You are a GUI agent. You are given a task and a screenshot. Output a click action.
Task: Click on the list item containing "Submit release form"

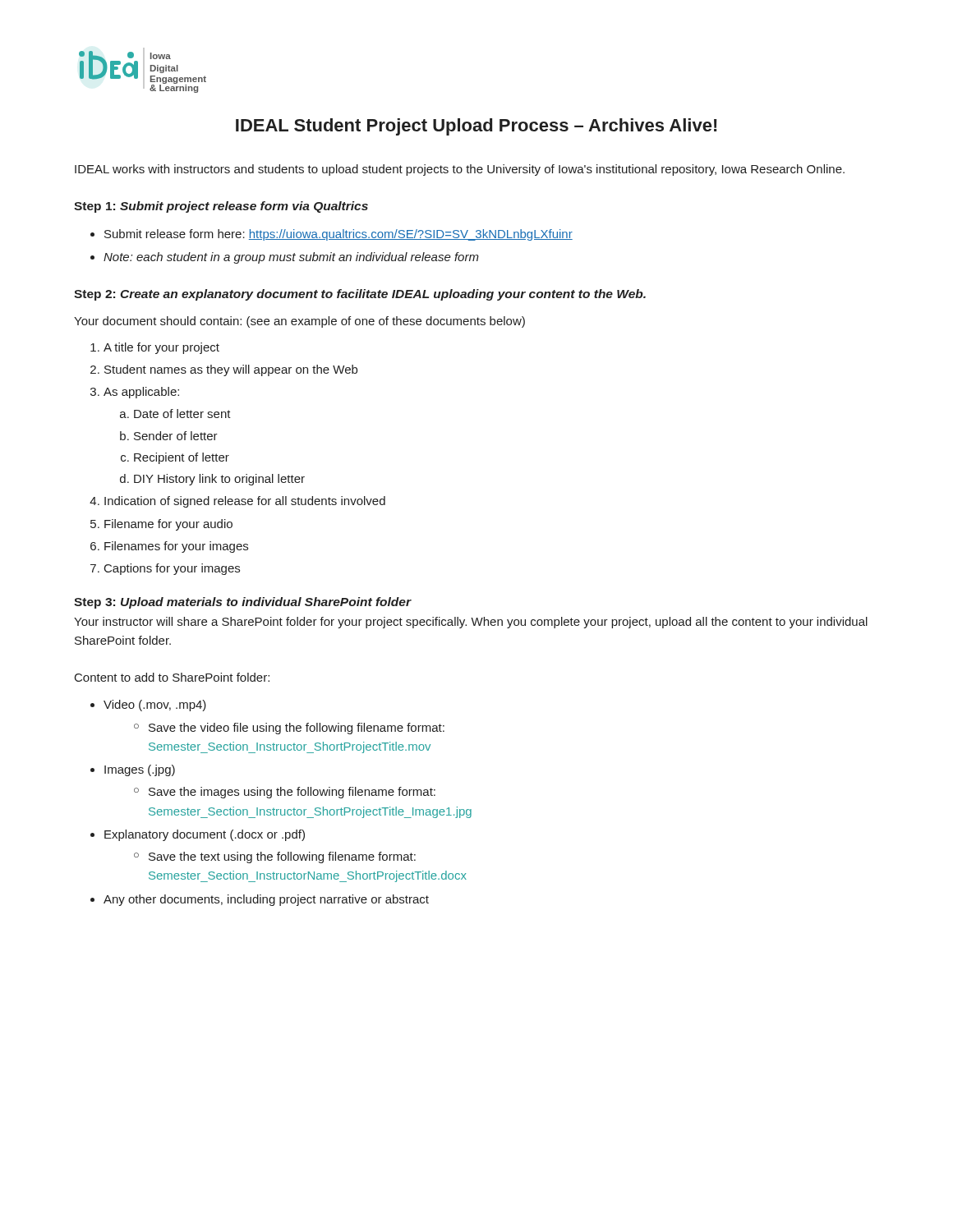click(338, 233)
